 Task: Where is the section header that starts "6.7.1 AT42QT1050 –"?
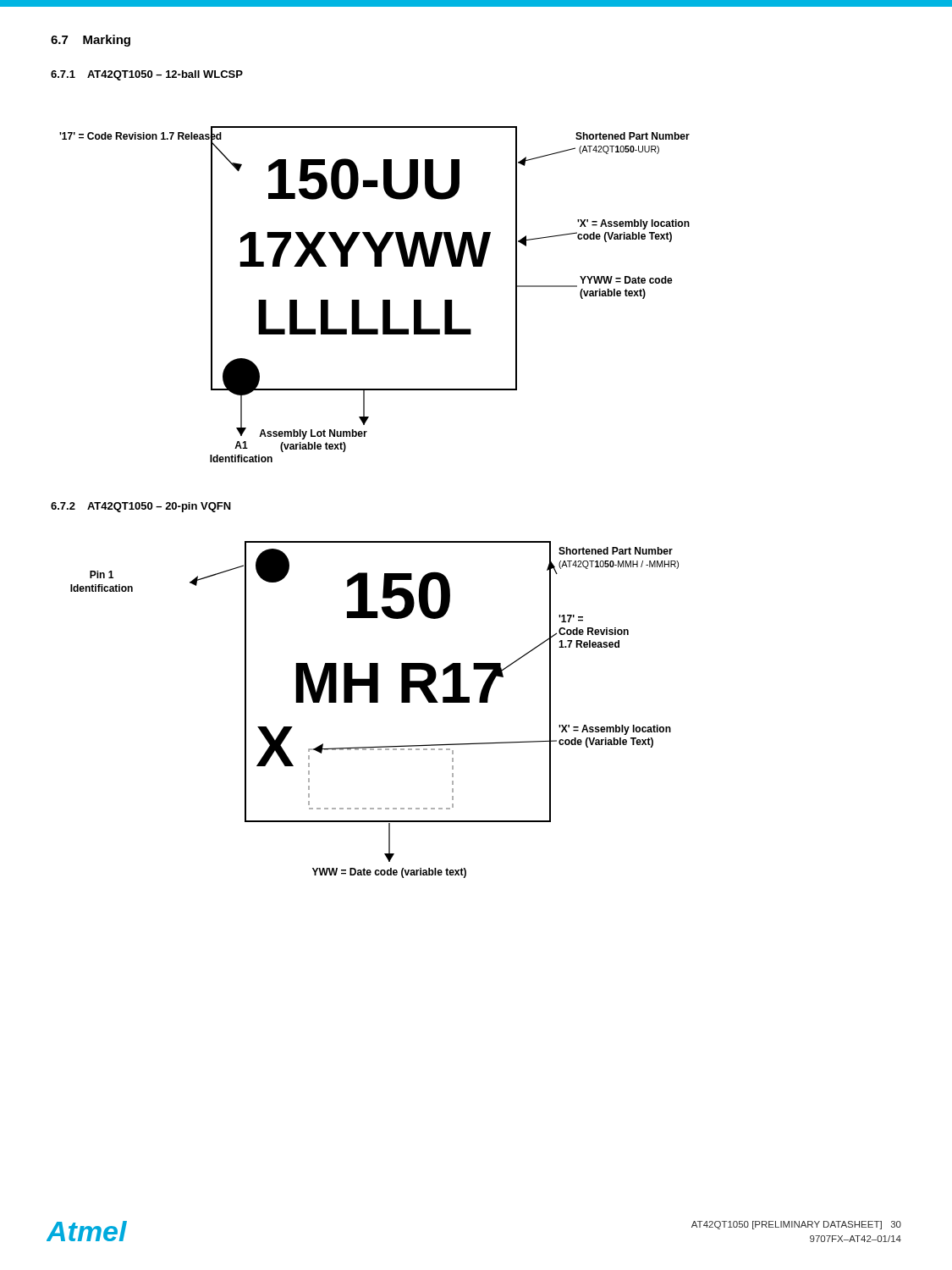click(147, 74)
